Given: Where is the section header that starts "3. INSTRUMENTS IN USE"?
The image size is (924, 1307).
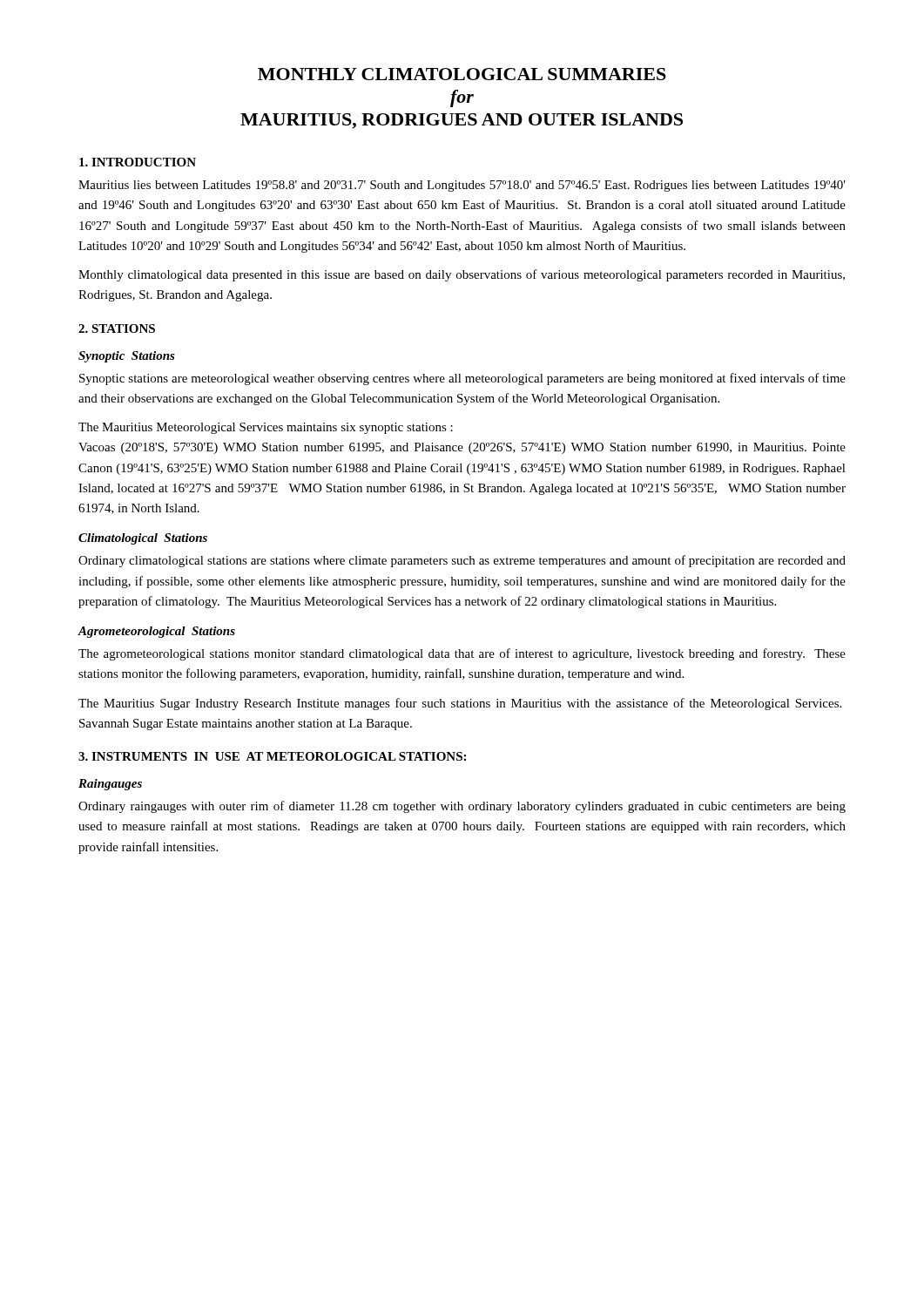Looking at the screenshot, I should [x=273, y=756].
